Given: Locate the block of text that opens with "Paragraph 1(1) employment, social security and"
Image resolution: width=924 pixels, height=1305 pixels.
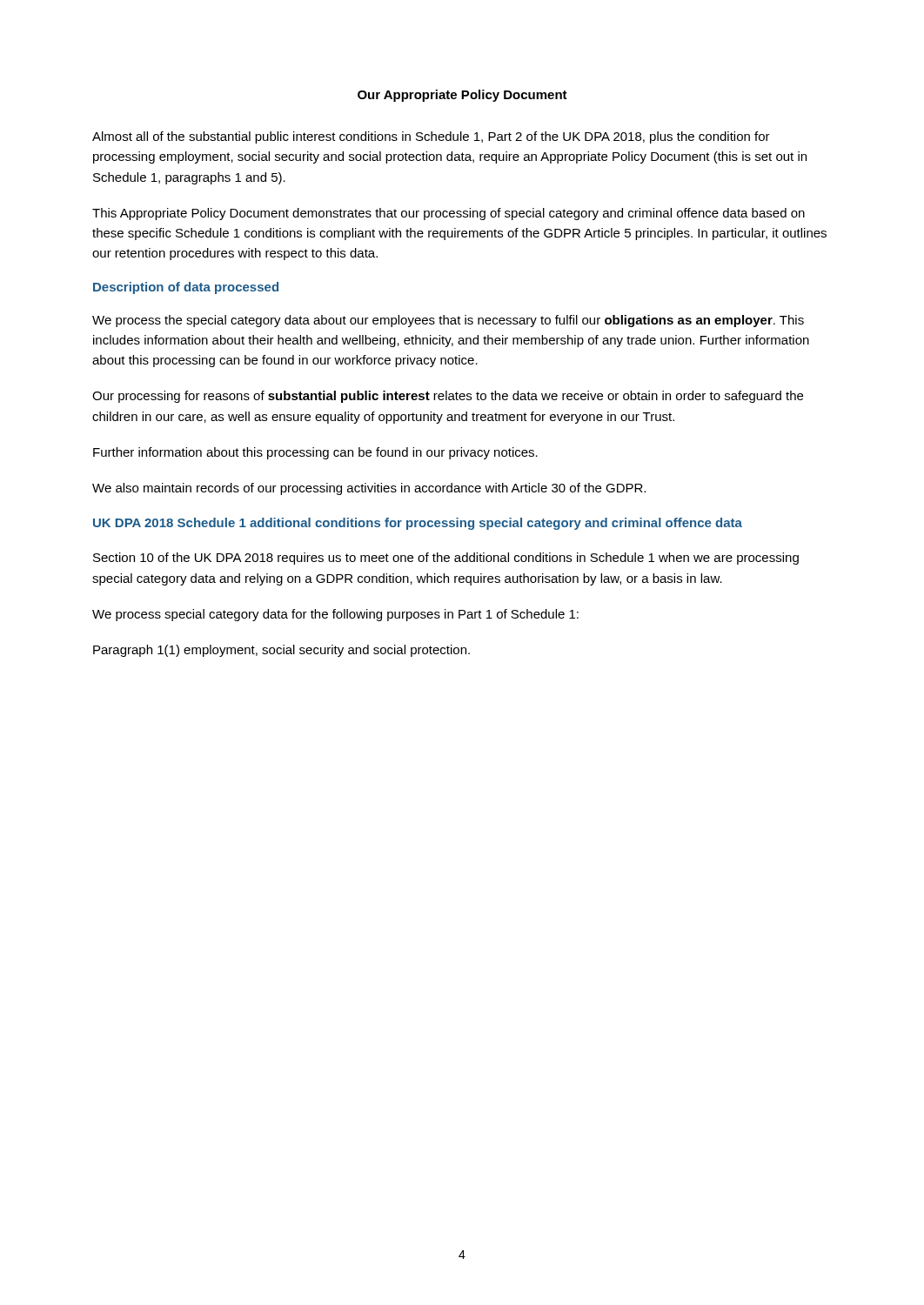Looking at the screenshot, I should 282,649.
